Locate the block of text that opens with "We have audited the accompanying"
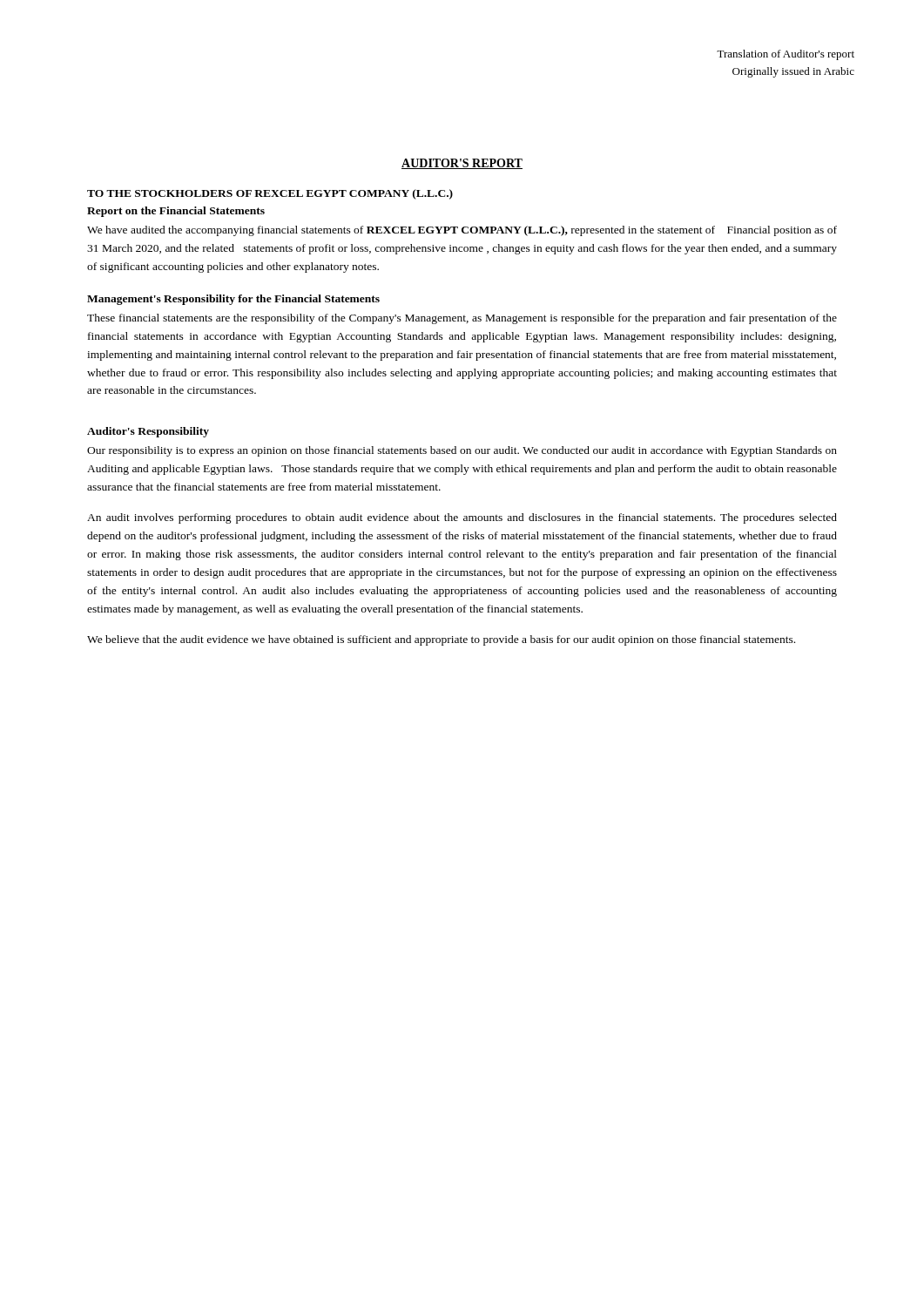Screen dimensions: 1307x924 pos(462,248)
